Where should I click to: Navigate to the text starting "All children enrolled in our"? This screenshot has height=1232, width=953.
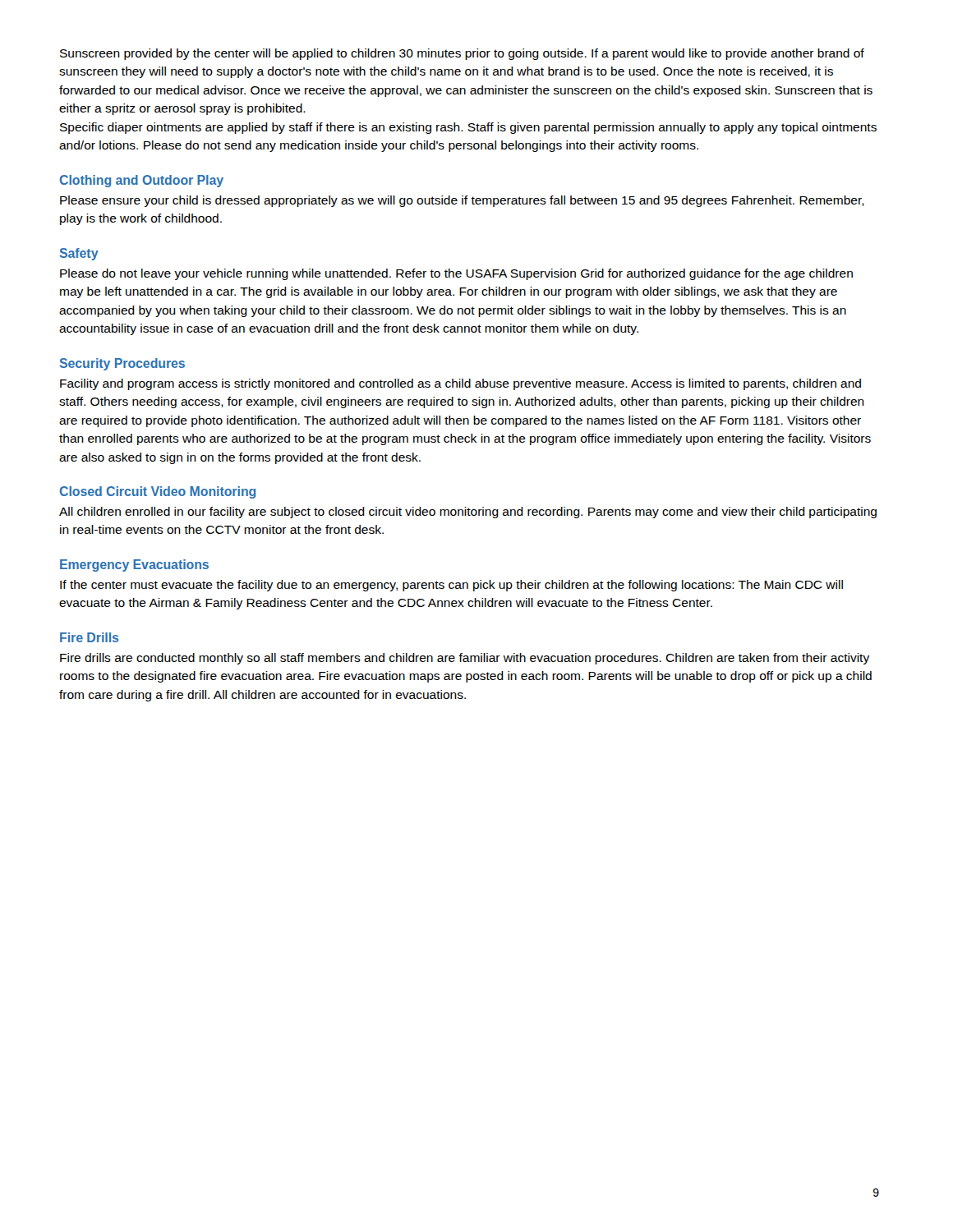coord(468,520)
